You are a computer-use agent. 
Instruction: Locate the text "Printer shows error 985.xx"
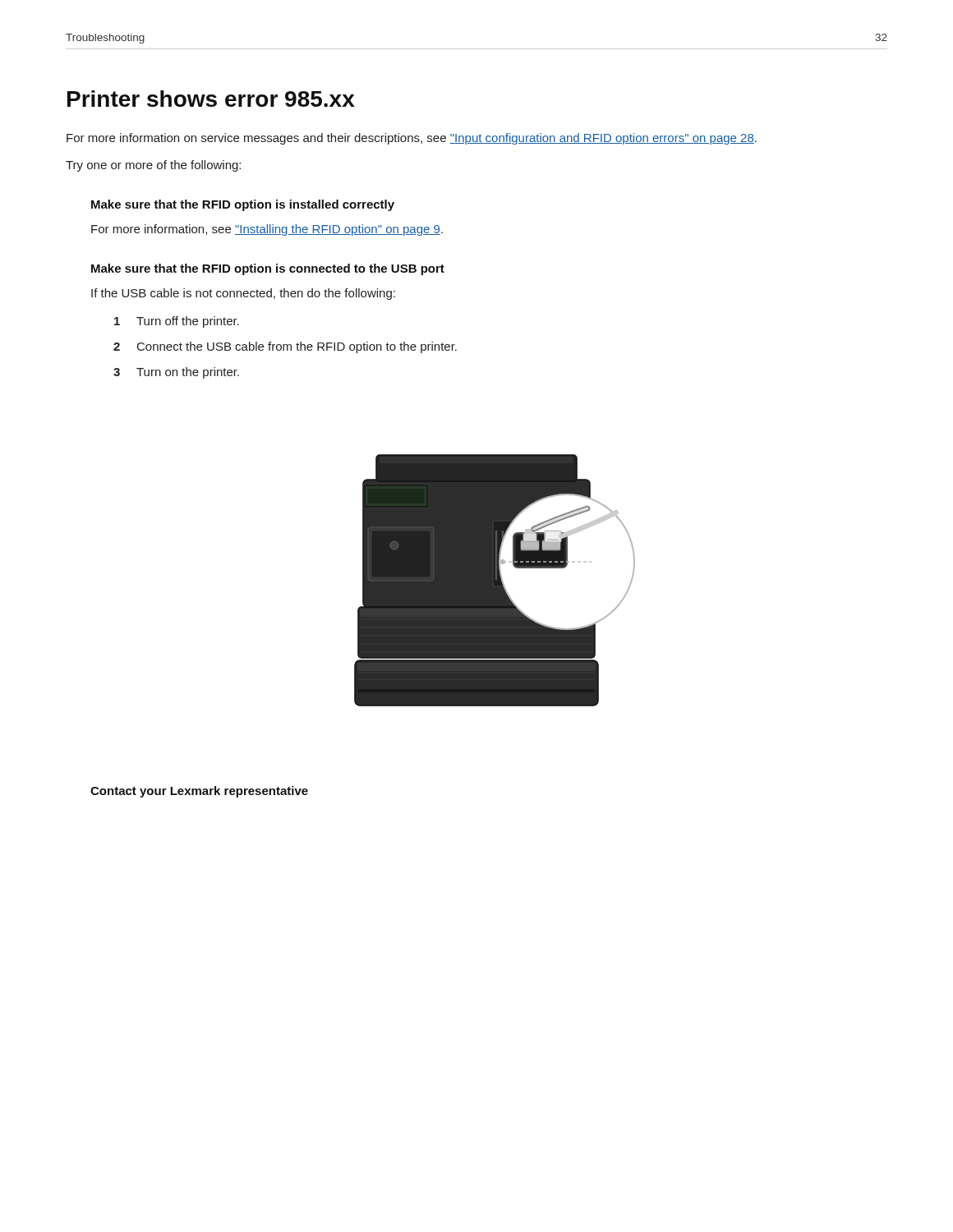(x=210, y=99)
